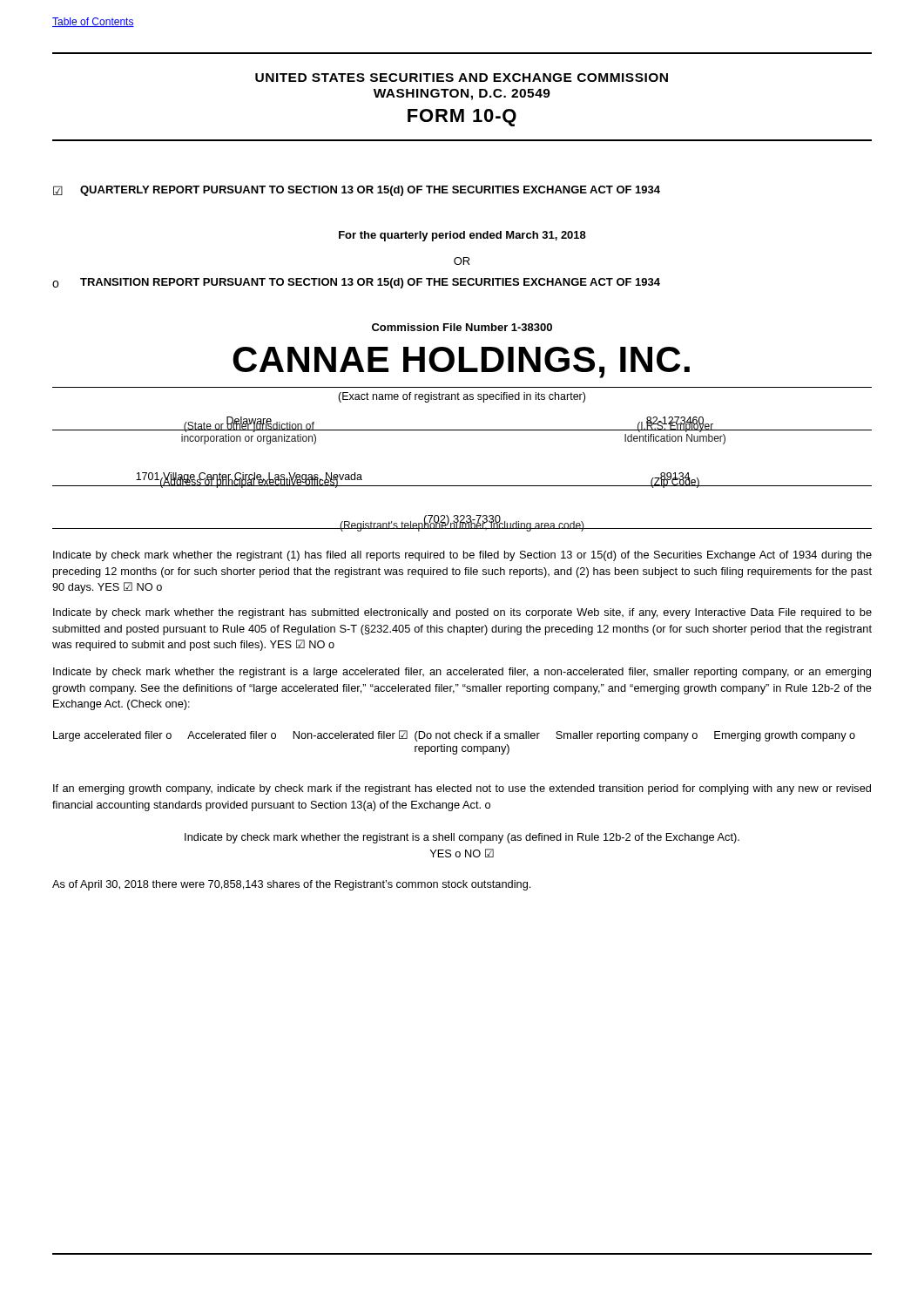This screenshot has height=1307, width=924.
Task: Navigate to the element starting "(702) 323-7330"
Action: pos(462,519)
